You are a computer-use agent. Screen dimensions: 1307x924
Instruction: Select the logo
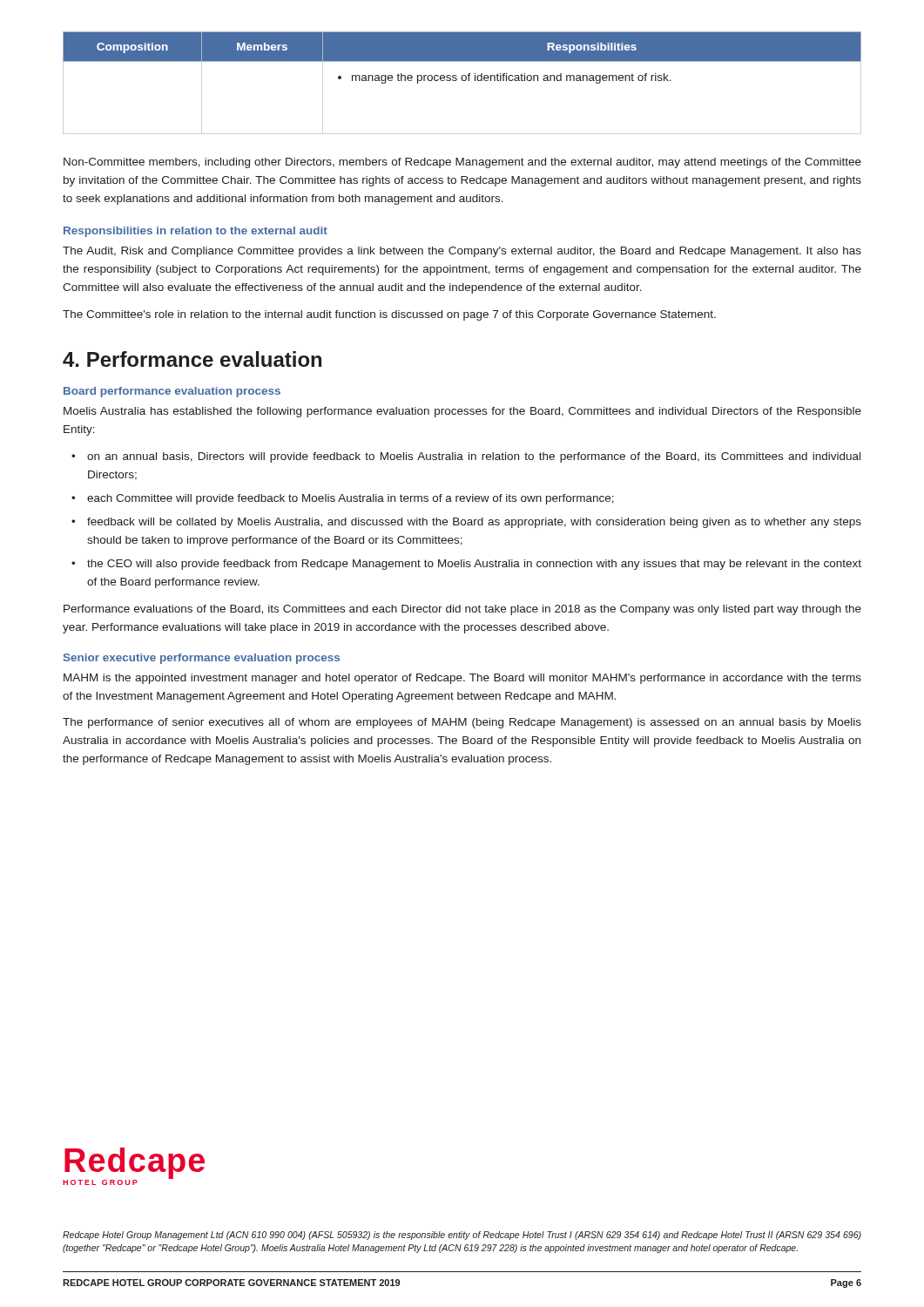[135, 1165]
